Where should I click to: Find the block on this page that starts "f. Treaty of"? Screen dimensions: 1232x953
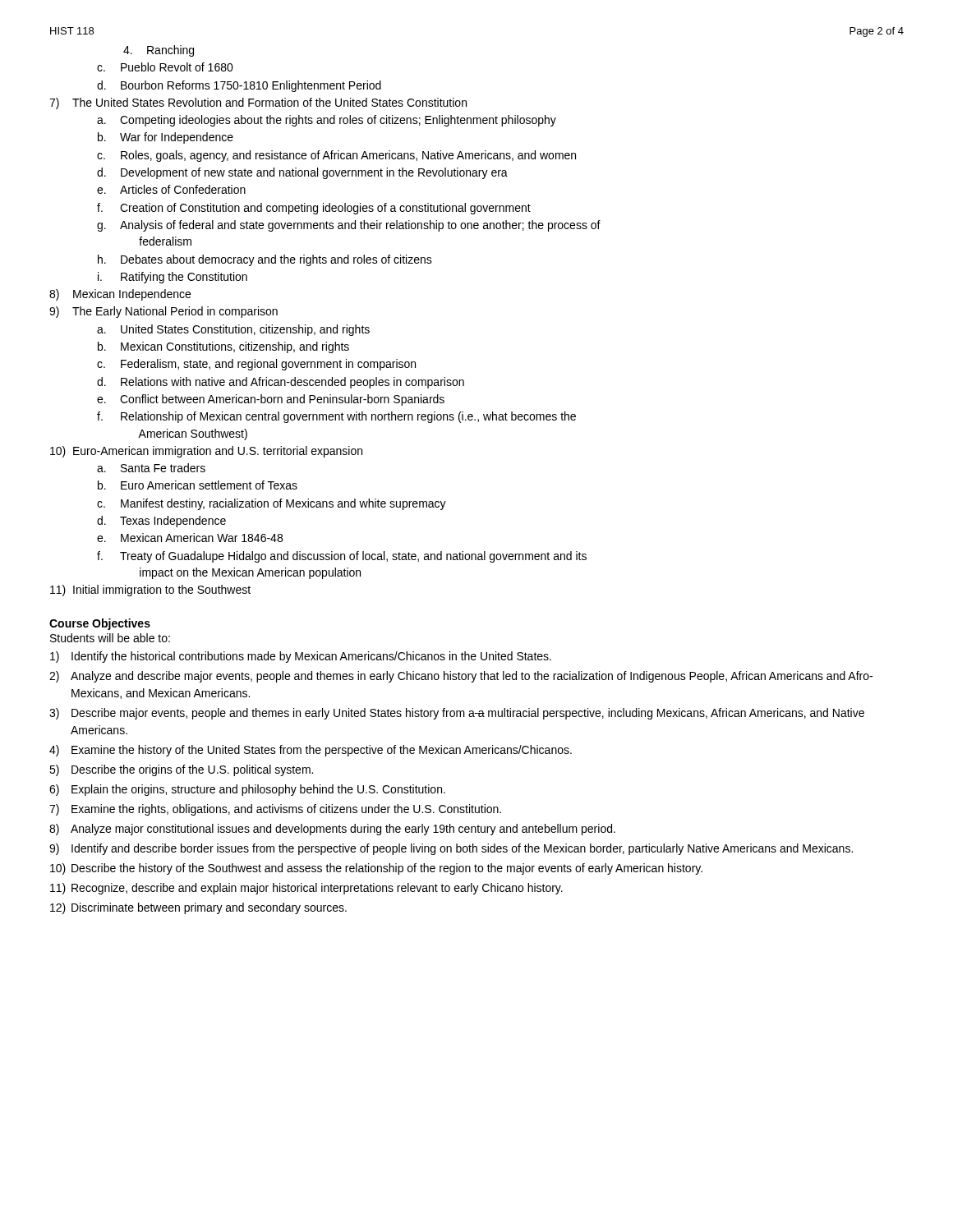(x=500, y=564)
